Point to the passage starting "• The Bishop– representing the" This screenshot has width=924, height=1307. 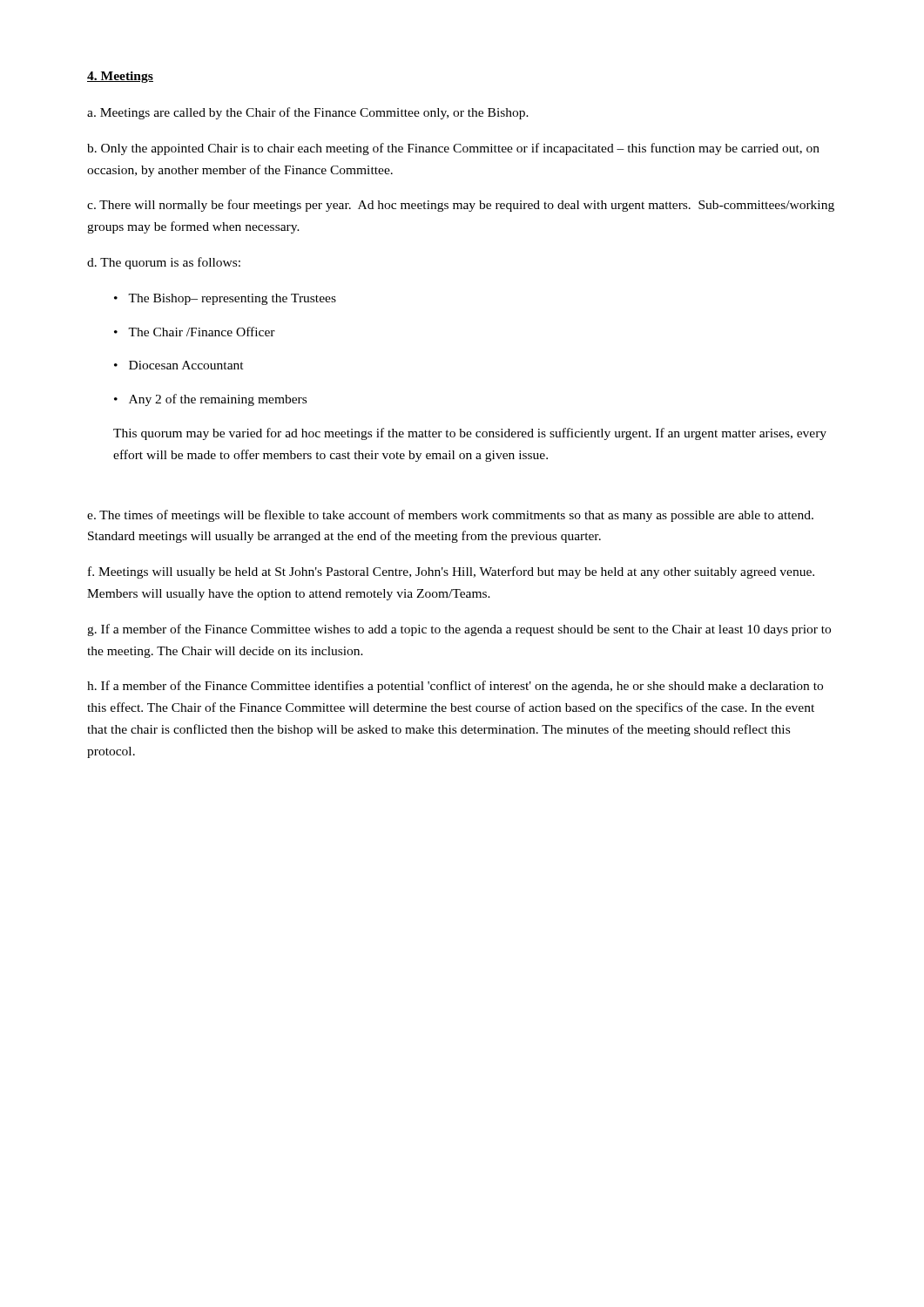click(225, 298)
